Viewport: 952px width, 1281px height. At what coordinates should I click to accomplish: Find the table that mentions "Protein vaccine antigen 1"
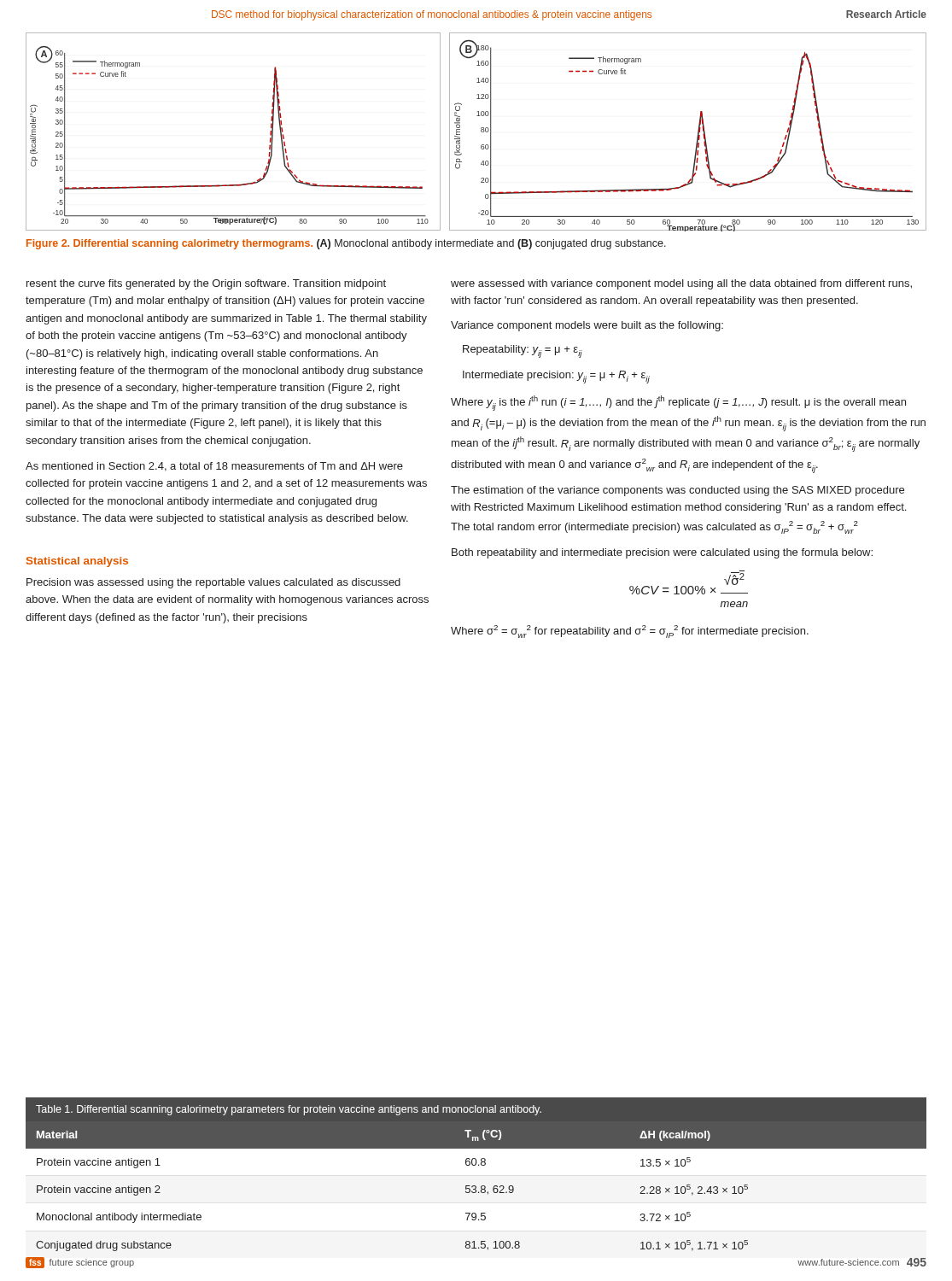pos(476,1178)
